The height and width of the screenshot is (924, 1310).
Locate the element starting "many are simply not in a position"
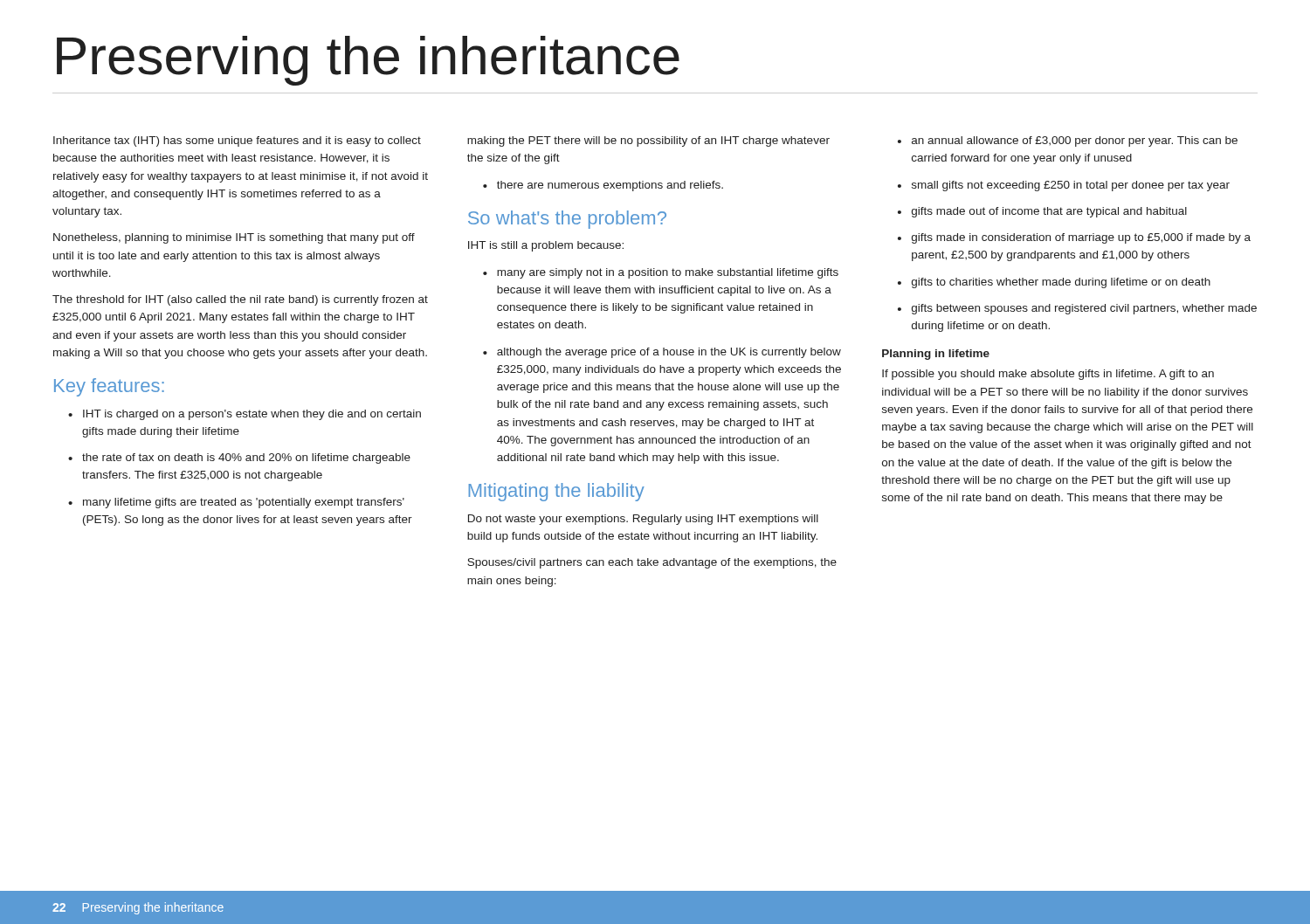pos(655,299)
